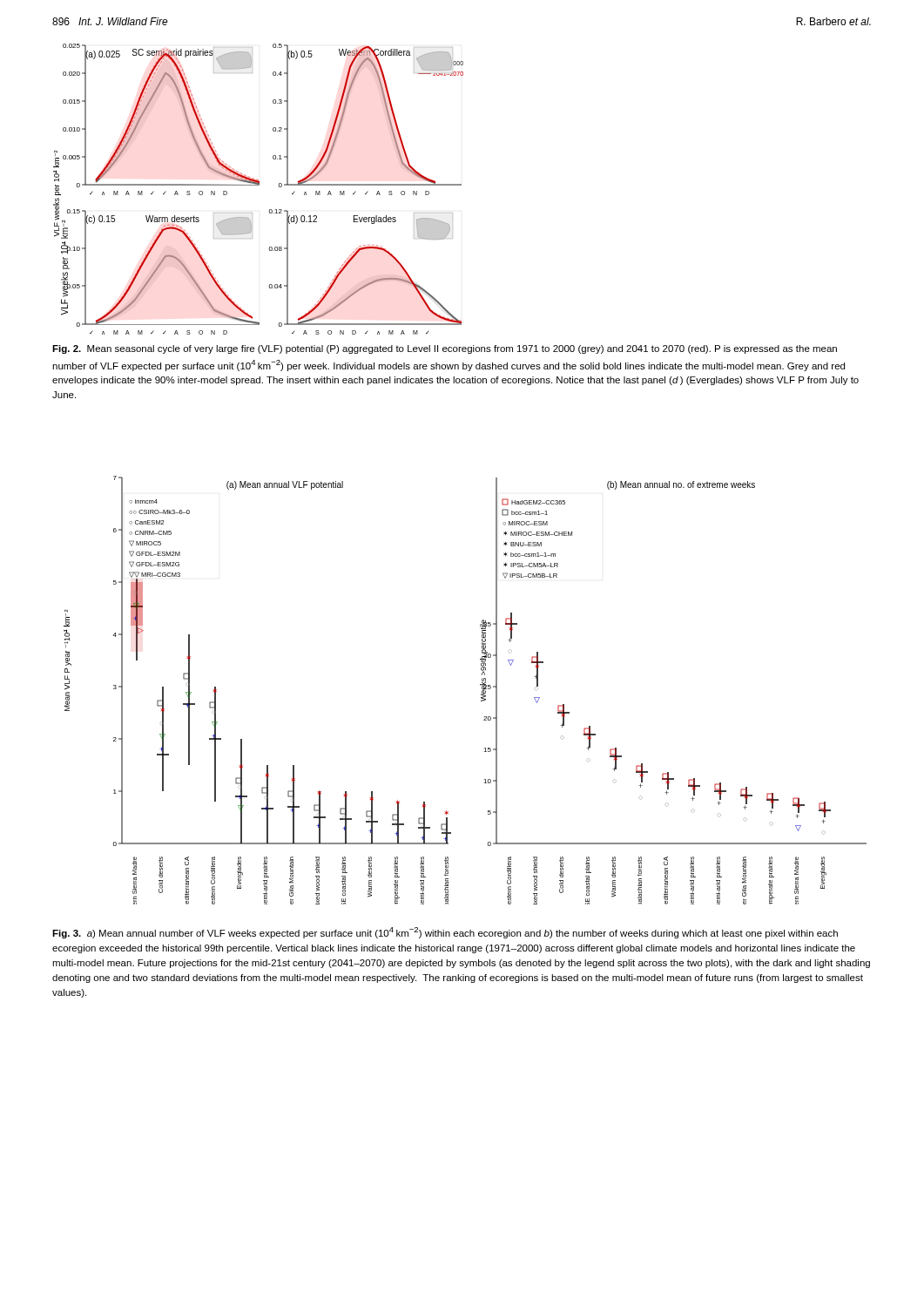Find the text block starting "Fig. 2. Mean seasonal"
Viewport: 924px width, 1307px height.
click(x=456, y=372)
